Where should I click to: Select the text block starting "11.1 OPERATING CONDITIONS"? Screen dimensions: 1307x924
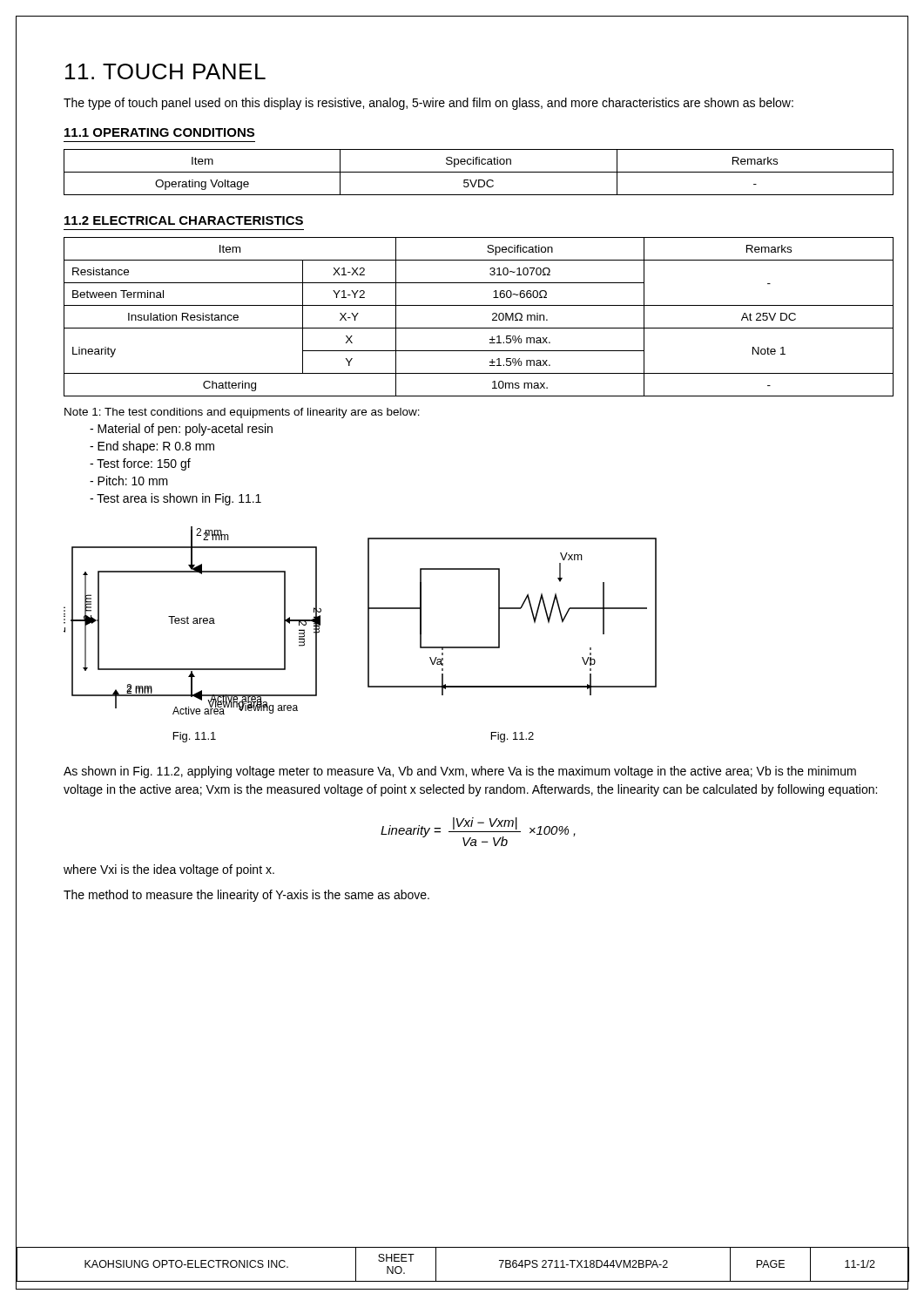click(159, 133)
